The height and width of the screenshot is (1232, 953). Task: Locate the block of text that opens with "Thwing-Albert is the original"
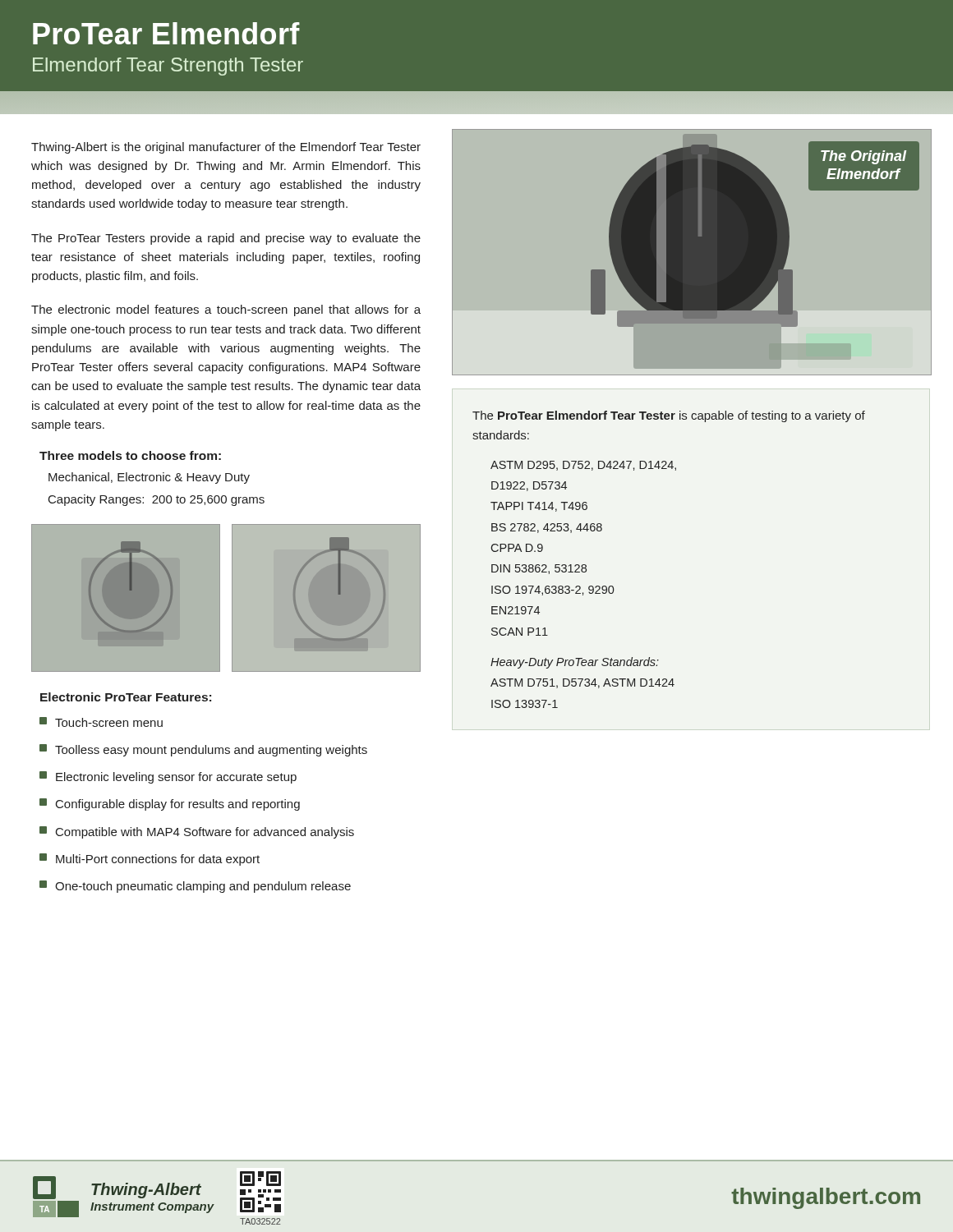click(x=226, y=175)
